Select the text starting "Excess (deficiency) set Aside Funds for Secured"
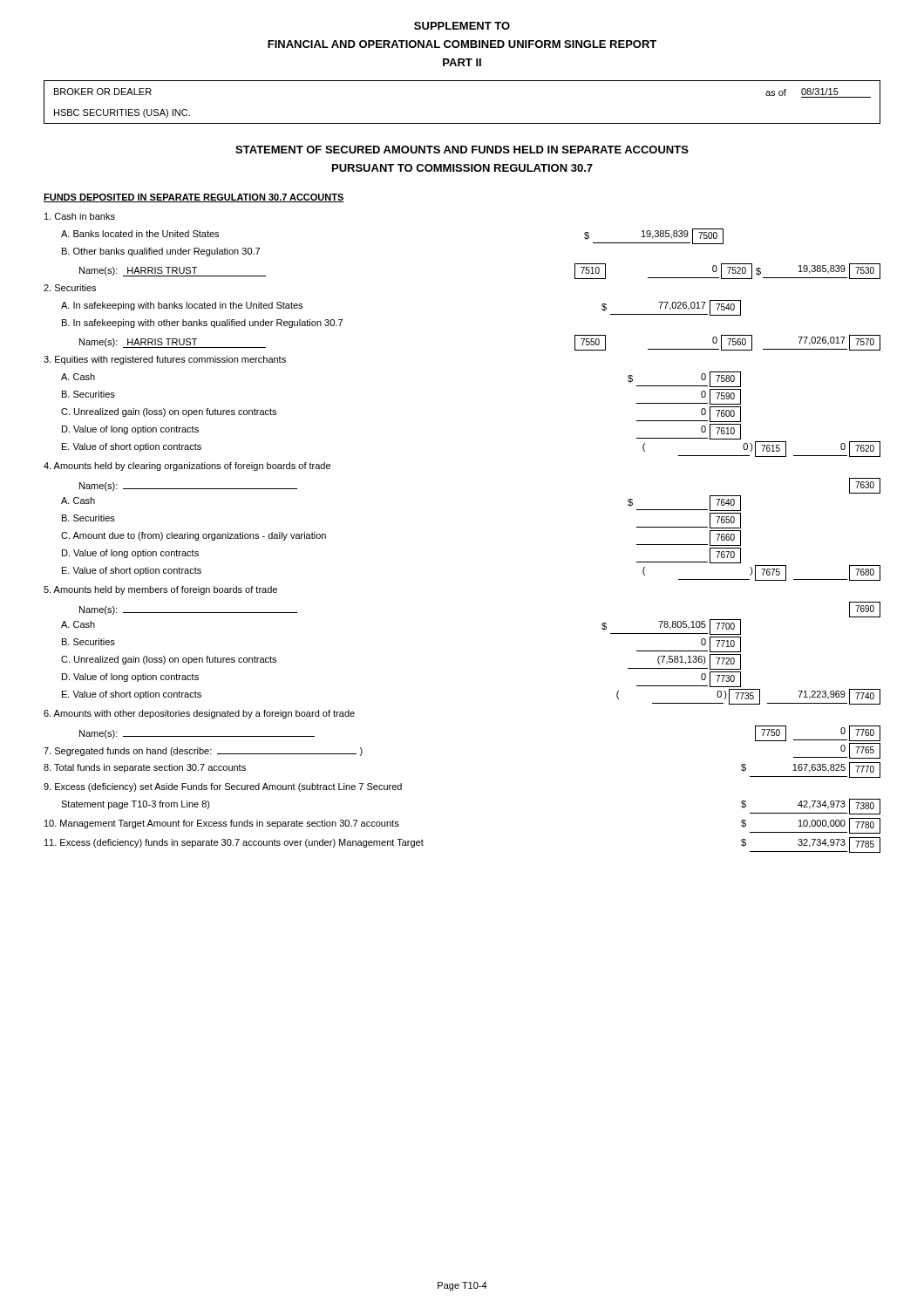 [x=223, y=787]
